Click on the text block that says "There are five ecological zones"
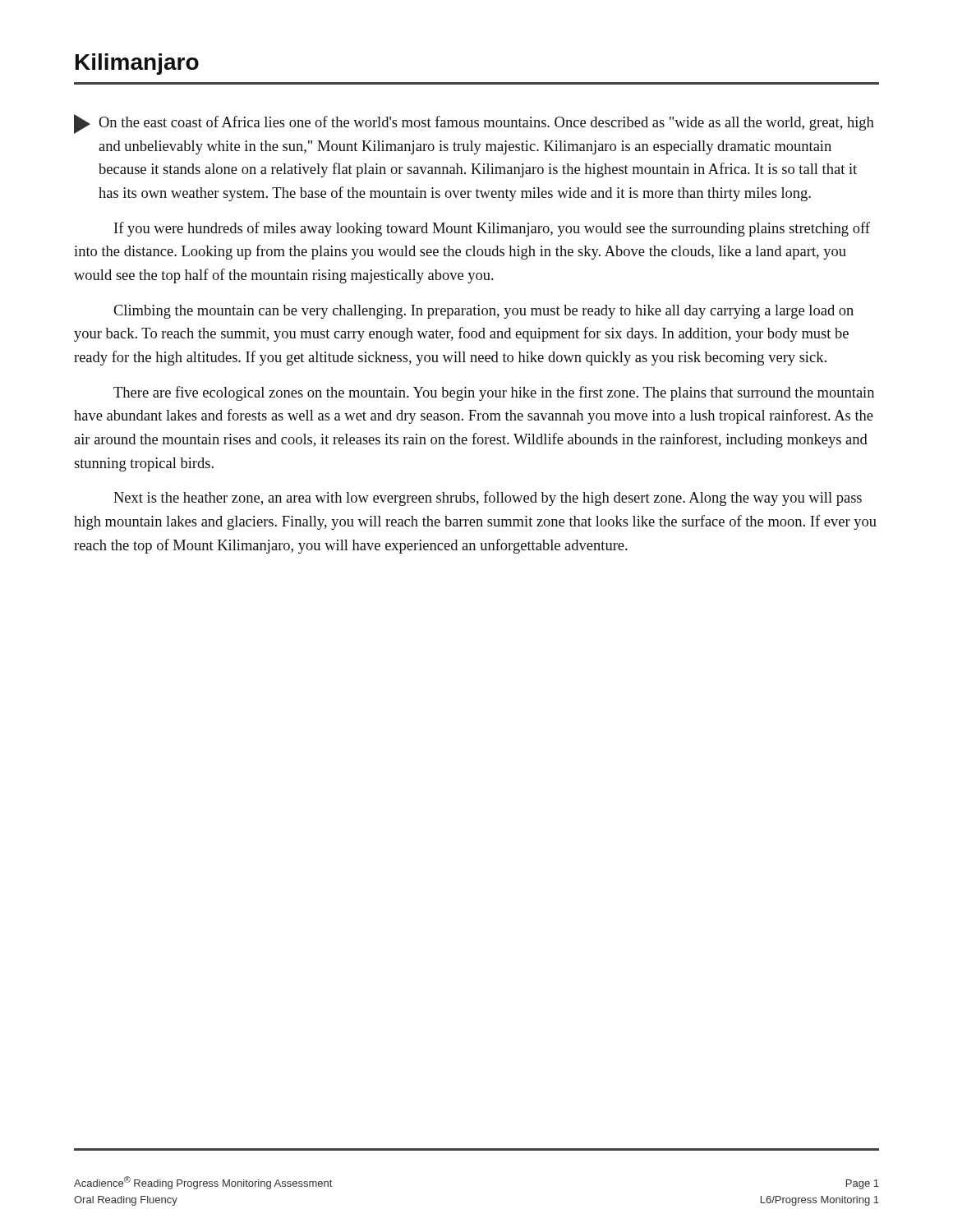The height and width of the screenshot is (1232, 953). point(474,428)
